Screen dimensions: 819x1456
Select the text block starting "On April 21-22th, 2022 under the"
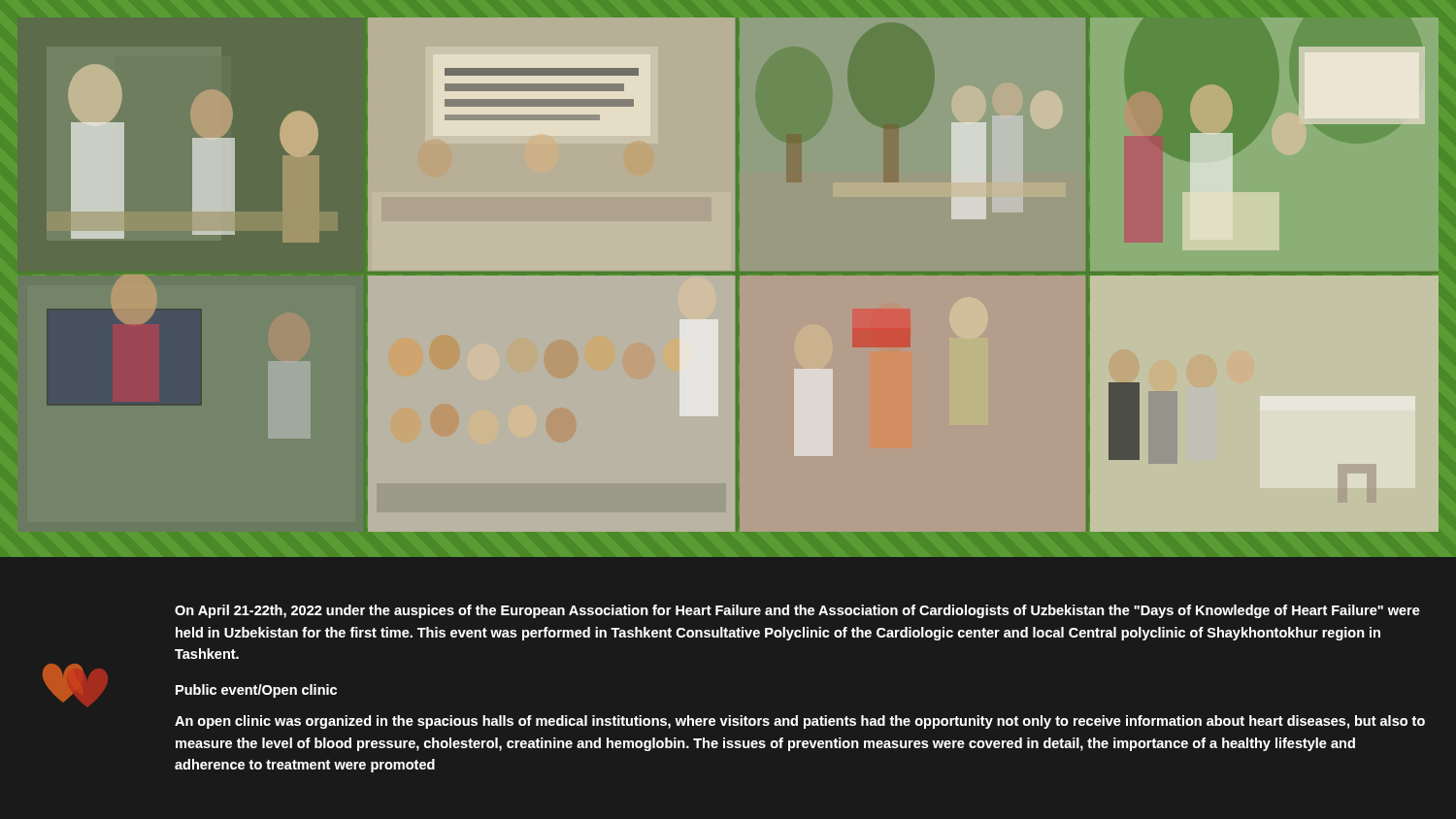point(797,633)
